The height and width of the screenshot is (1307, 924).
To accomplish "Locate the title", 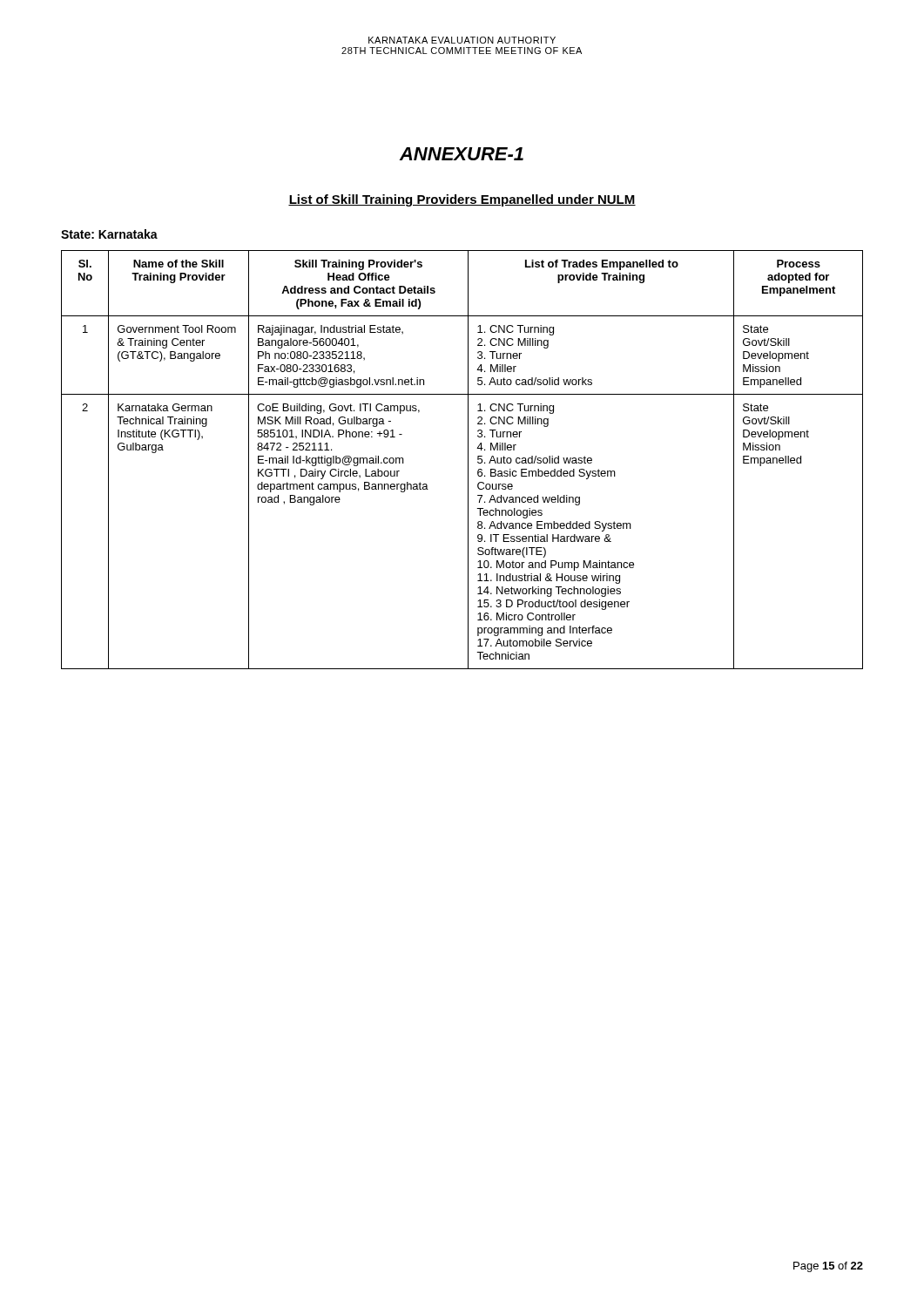I will tap(462, 154).
